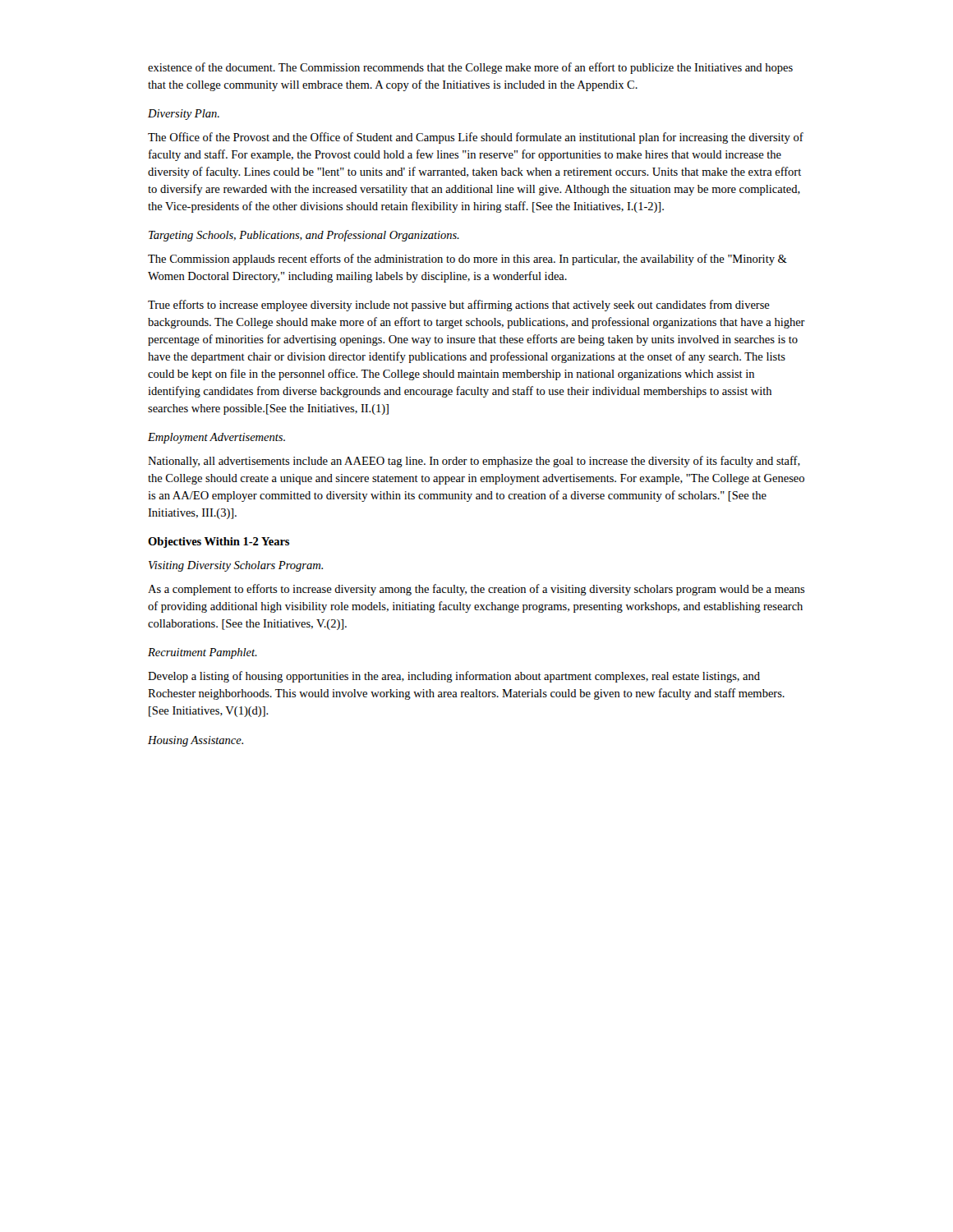The height and width of the screenshot is (1232, 953).
Task: Locate the text starting "Visiting Diversity Scholars"
Action: pos(236,566)
